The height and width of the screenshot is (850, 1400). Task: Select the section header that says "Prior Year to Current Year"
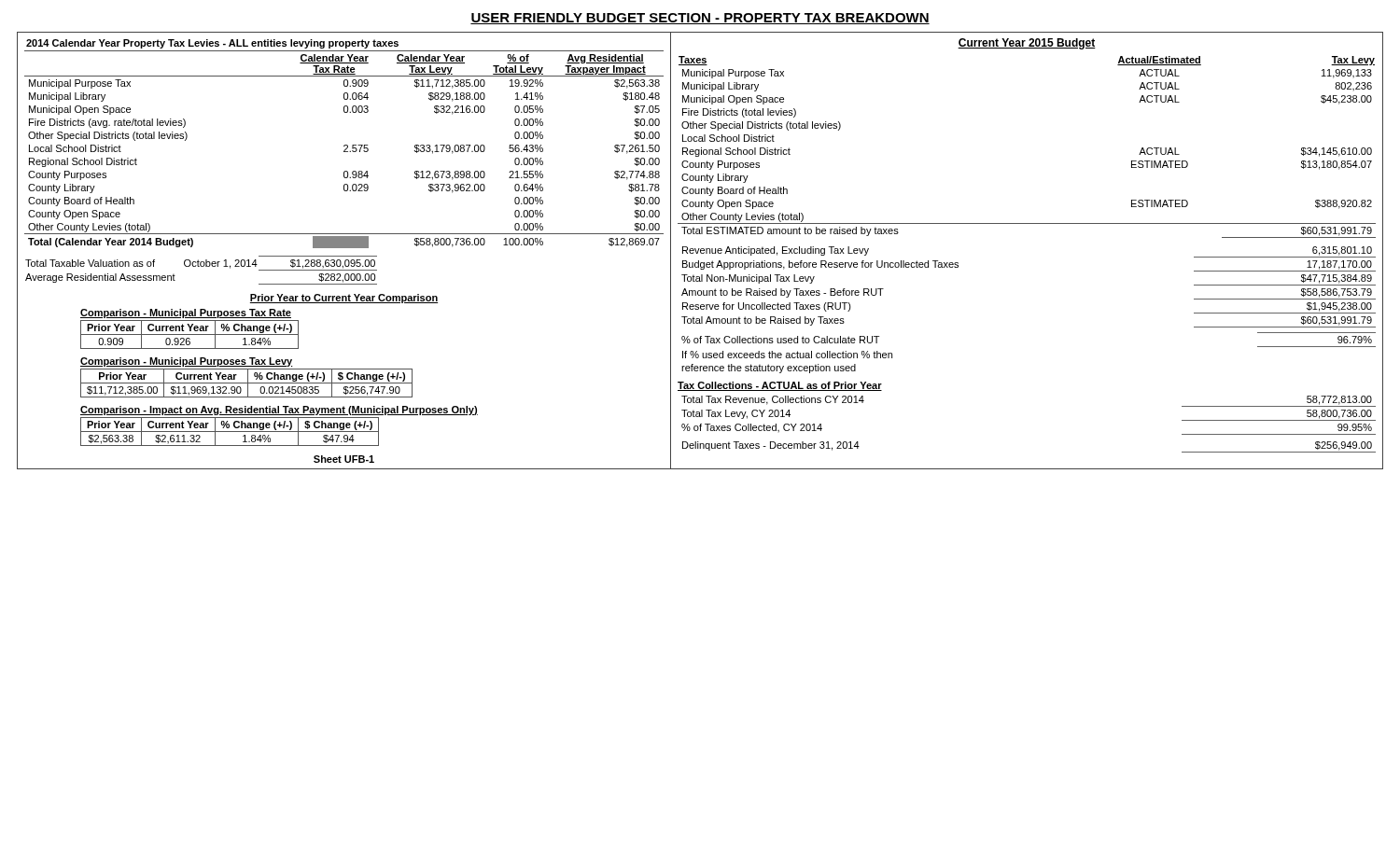click(344, 297)
